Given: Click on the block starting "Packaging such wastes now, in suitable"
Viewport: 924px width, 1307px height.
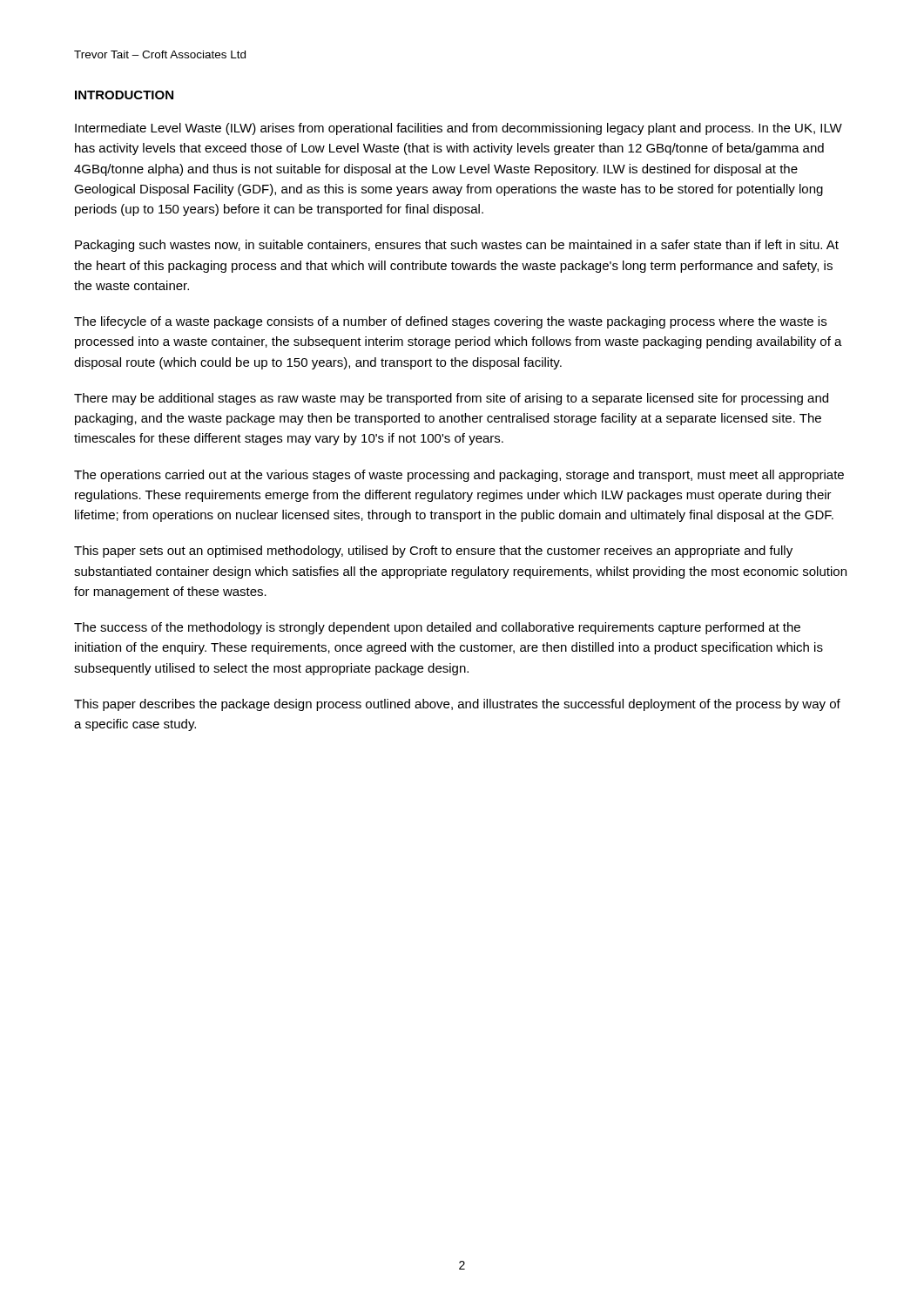Looking at the screenshot, I should pos(456,265).
